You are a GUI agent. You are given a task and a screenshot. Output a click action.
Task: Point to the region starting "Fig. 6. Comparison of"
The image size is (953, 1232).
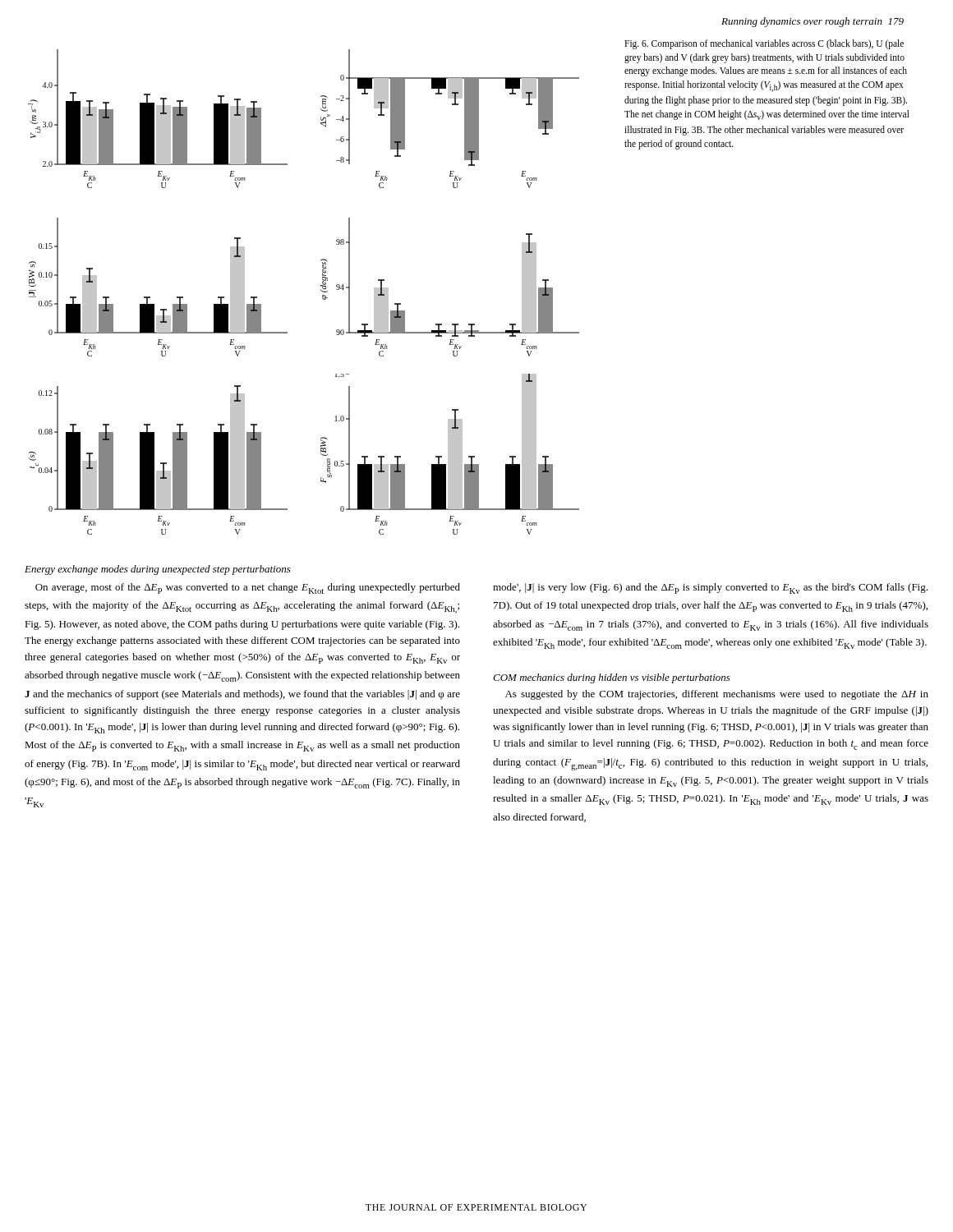click(767, 94)
